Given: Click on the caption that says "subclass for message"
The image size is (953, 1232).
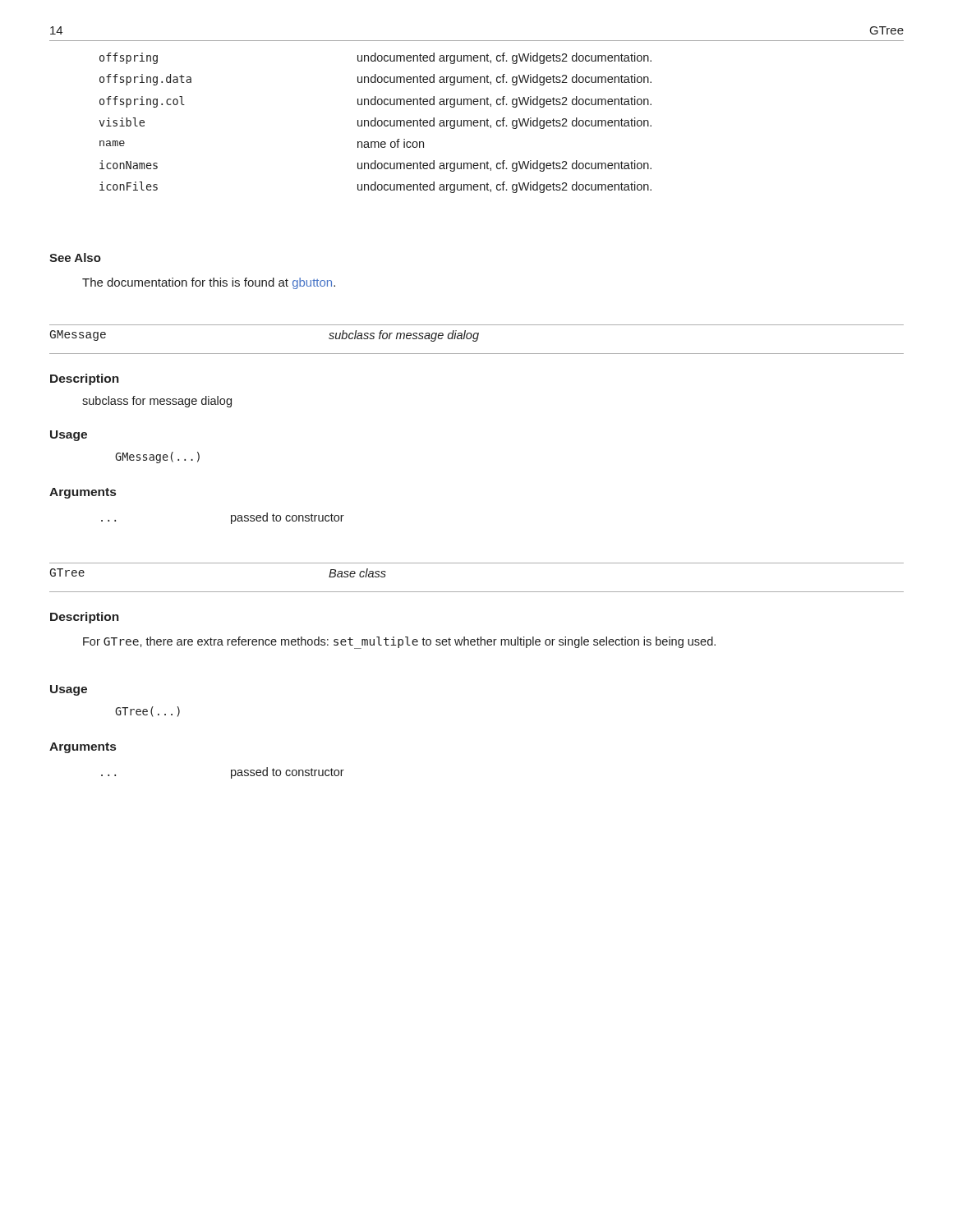Looking at the screenshot, I should pos(404,335).
